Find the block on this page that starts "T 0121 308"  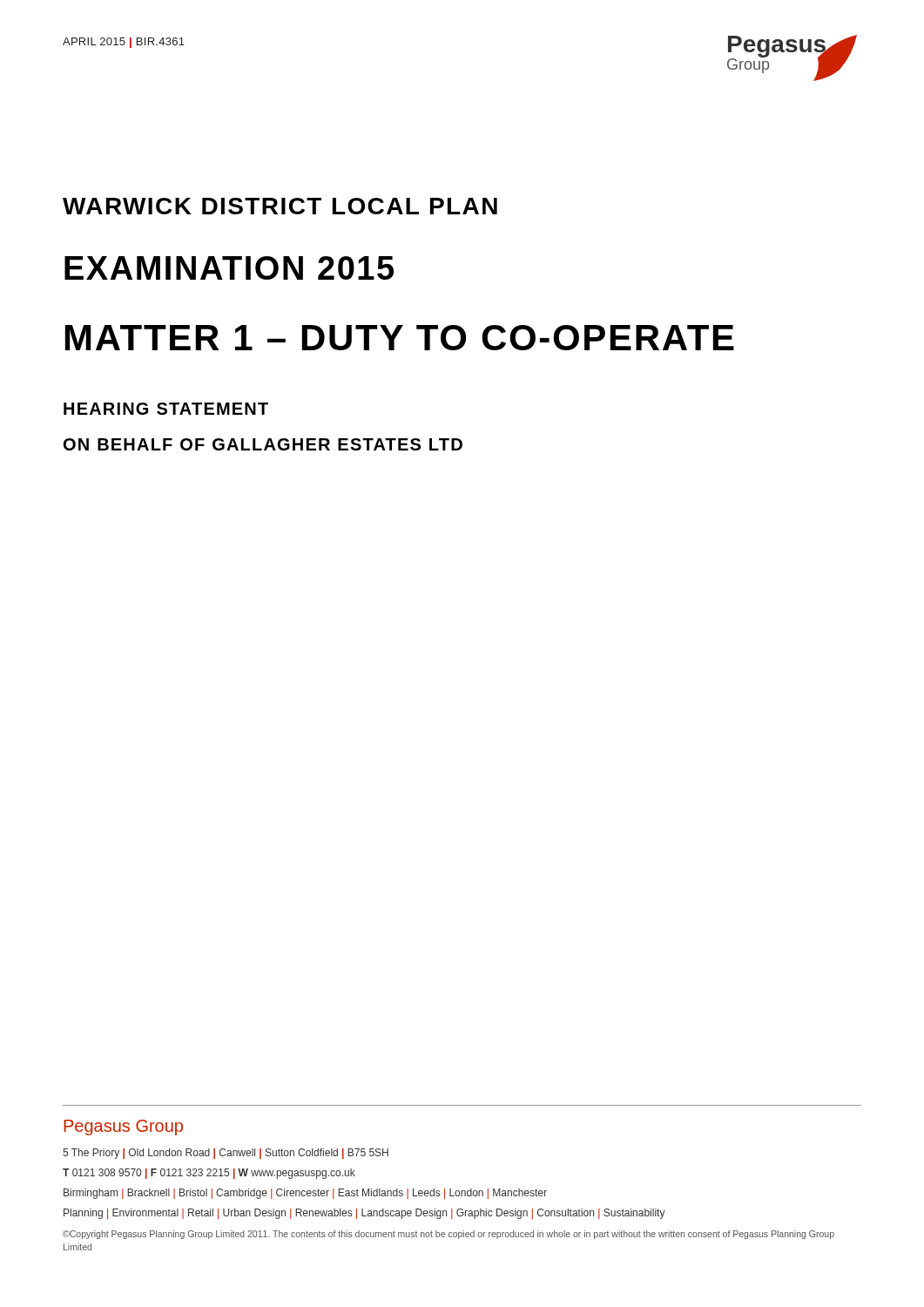point(209,1172)
